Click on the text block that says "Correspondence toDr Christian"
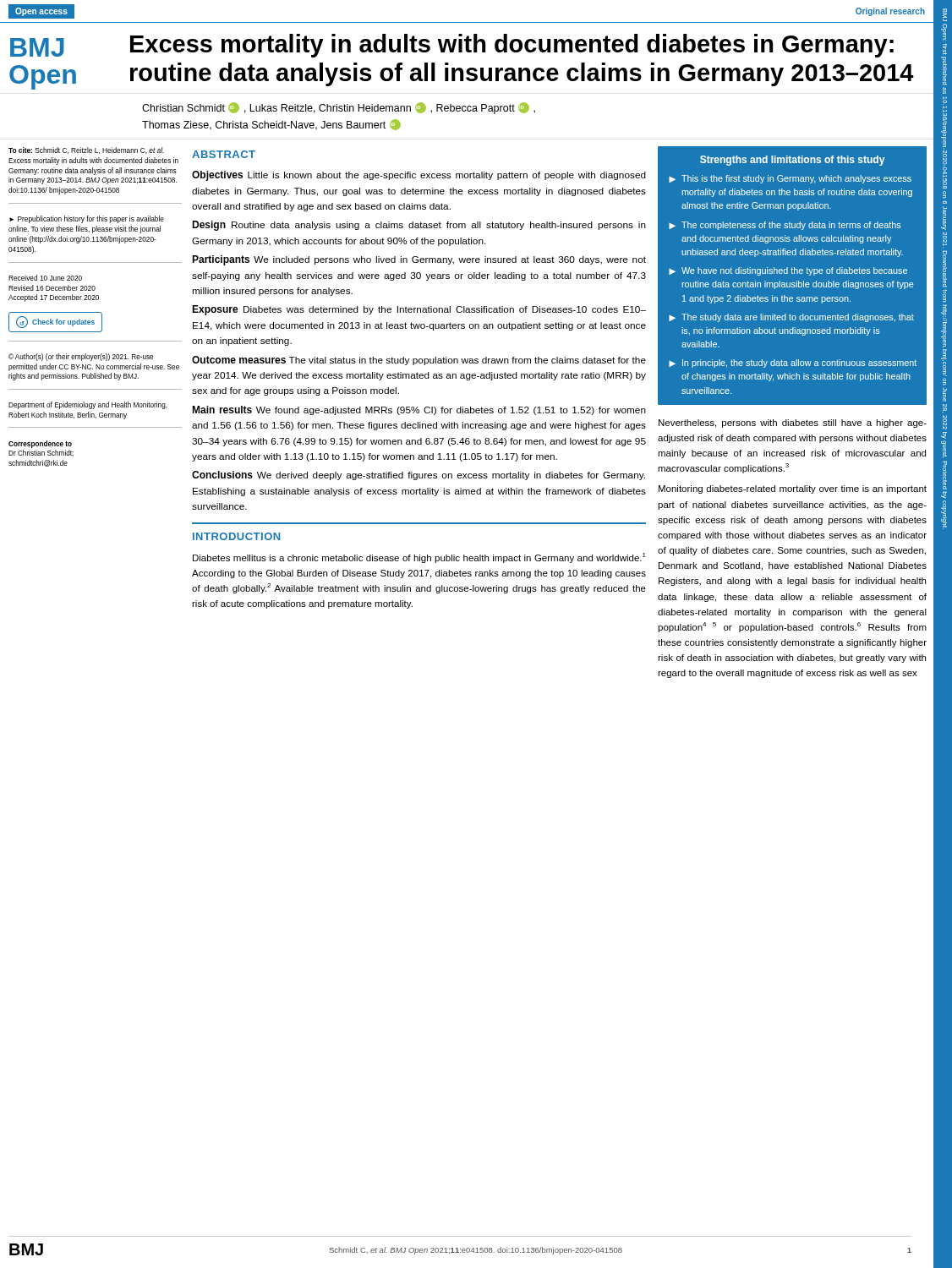Screen dimensions: 1268x952 40,444
